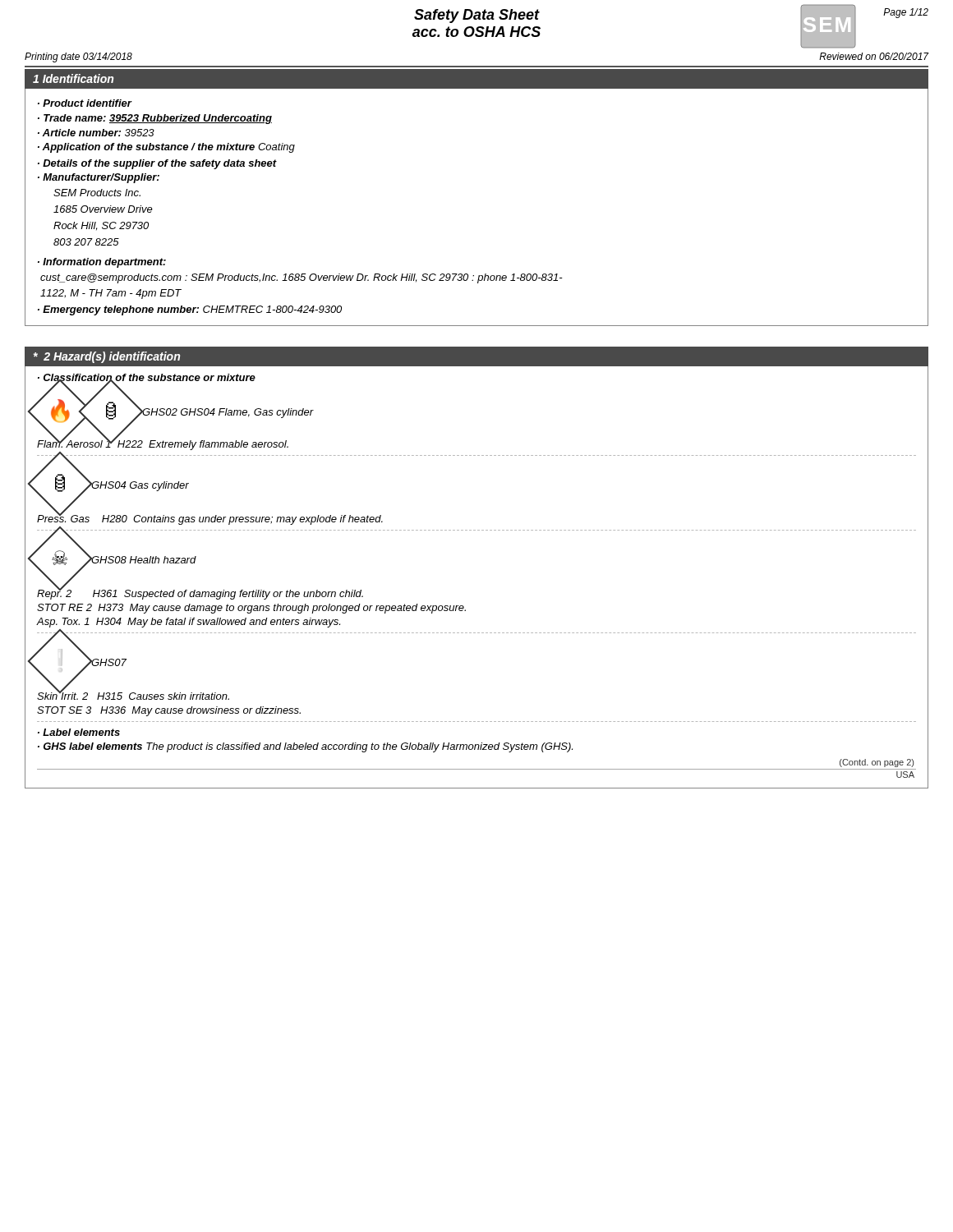Locate the text block with the text "Press. Gas H280 Contains gas under"
This screenshot has width=953, height=1232.
click(x=210, y=519)
